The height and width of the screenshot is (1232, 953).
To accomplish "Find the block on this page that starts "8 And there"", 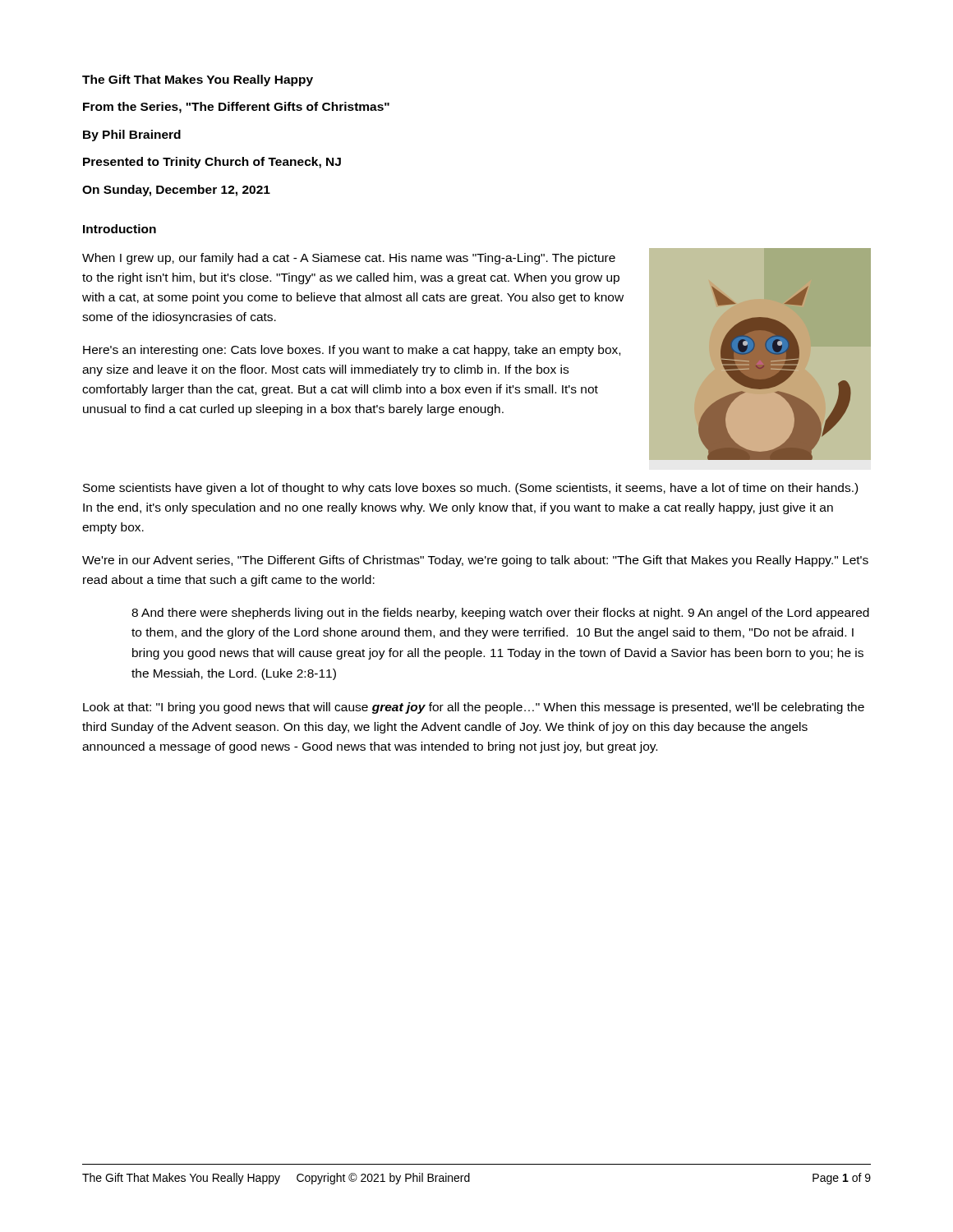I will click(x=500, y=643).
